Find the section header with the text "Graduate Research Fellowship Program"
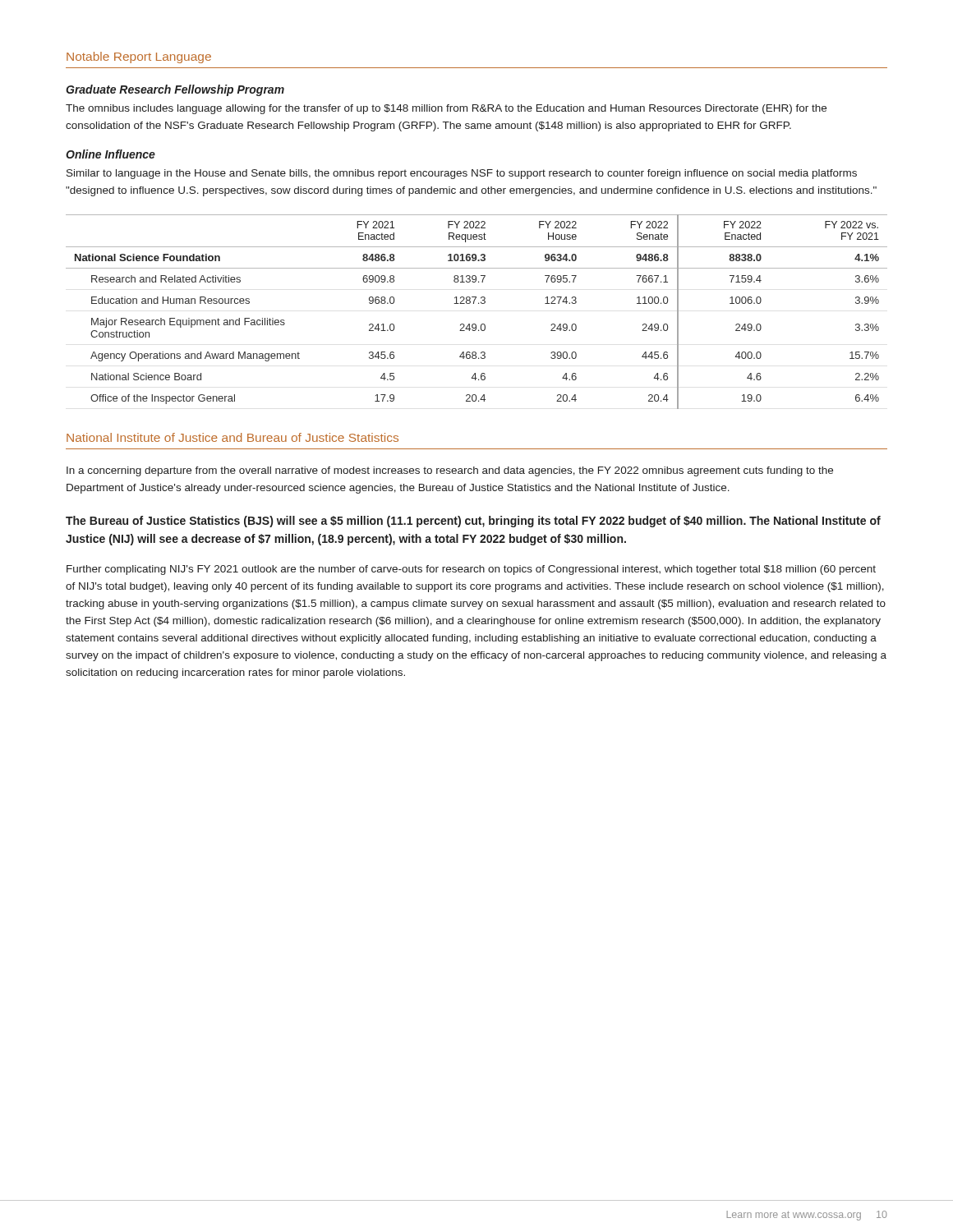953x1232 pixels. click(x=175, y=90)
